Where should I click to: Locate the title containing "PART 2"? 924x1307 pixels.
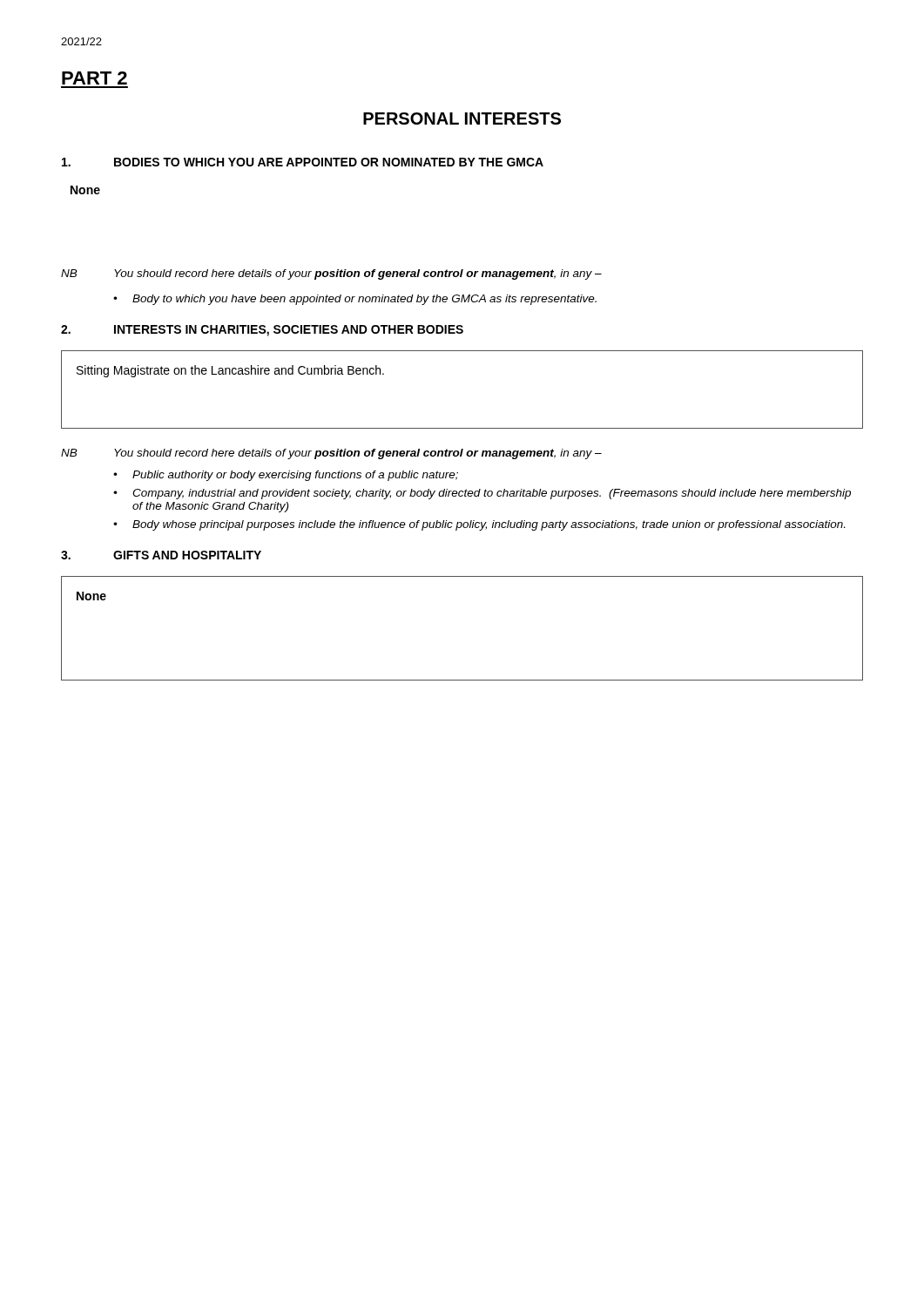[94, 78]
